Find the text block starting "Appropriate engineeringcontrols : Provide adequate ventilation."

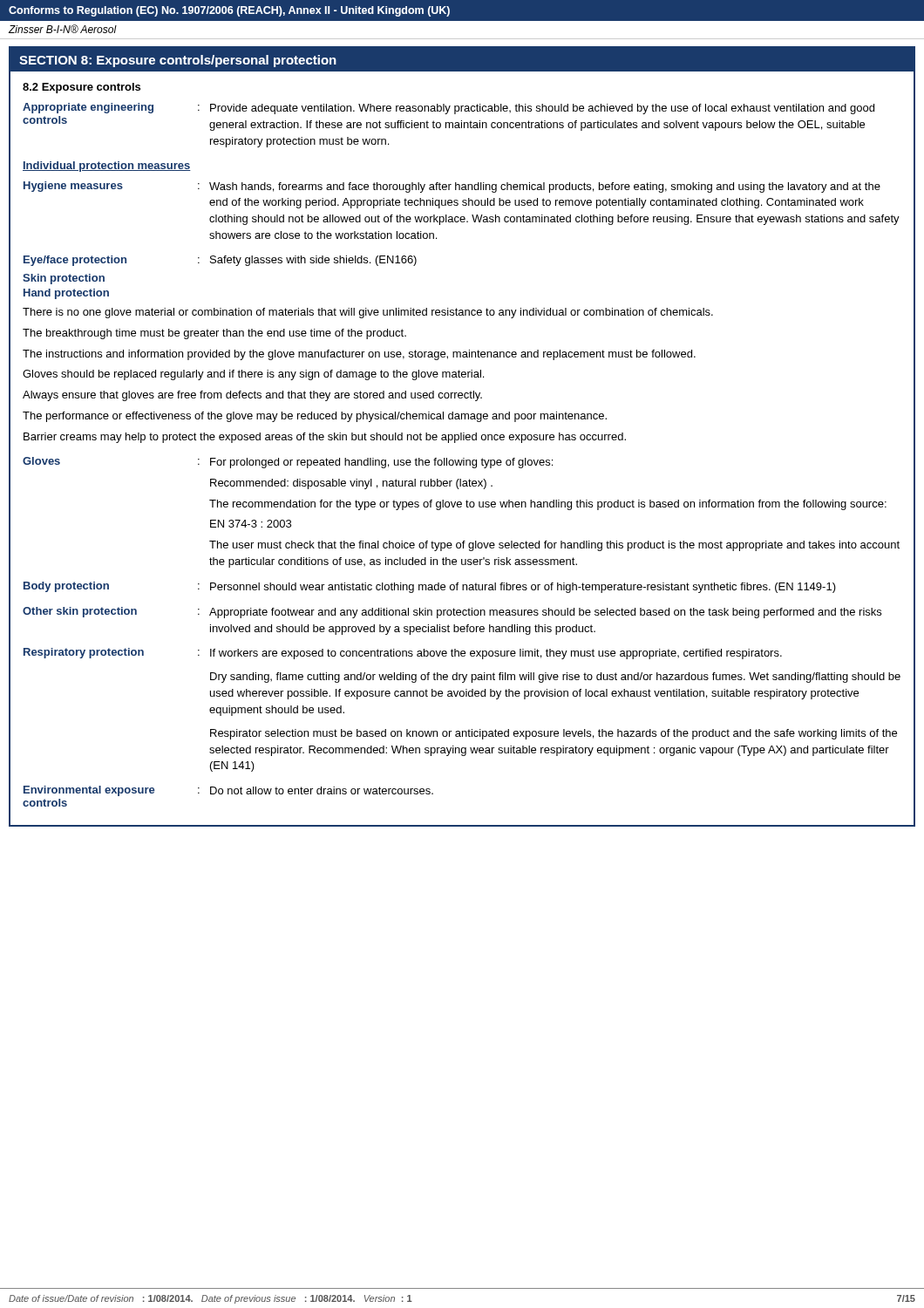coord(462,125)
